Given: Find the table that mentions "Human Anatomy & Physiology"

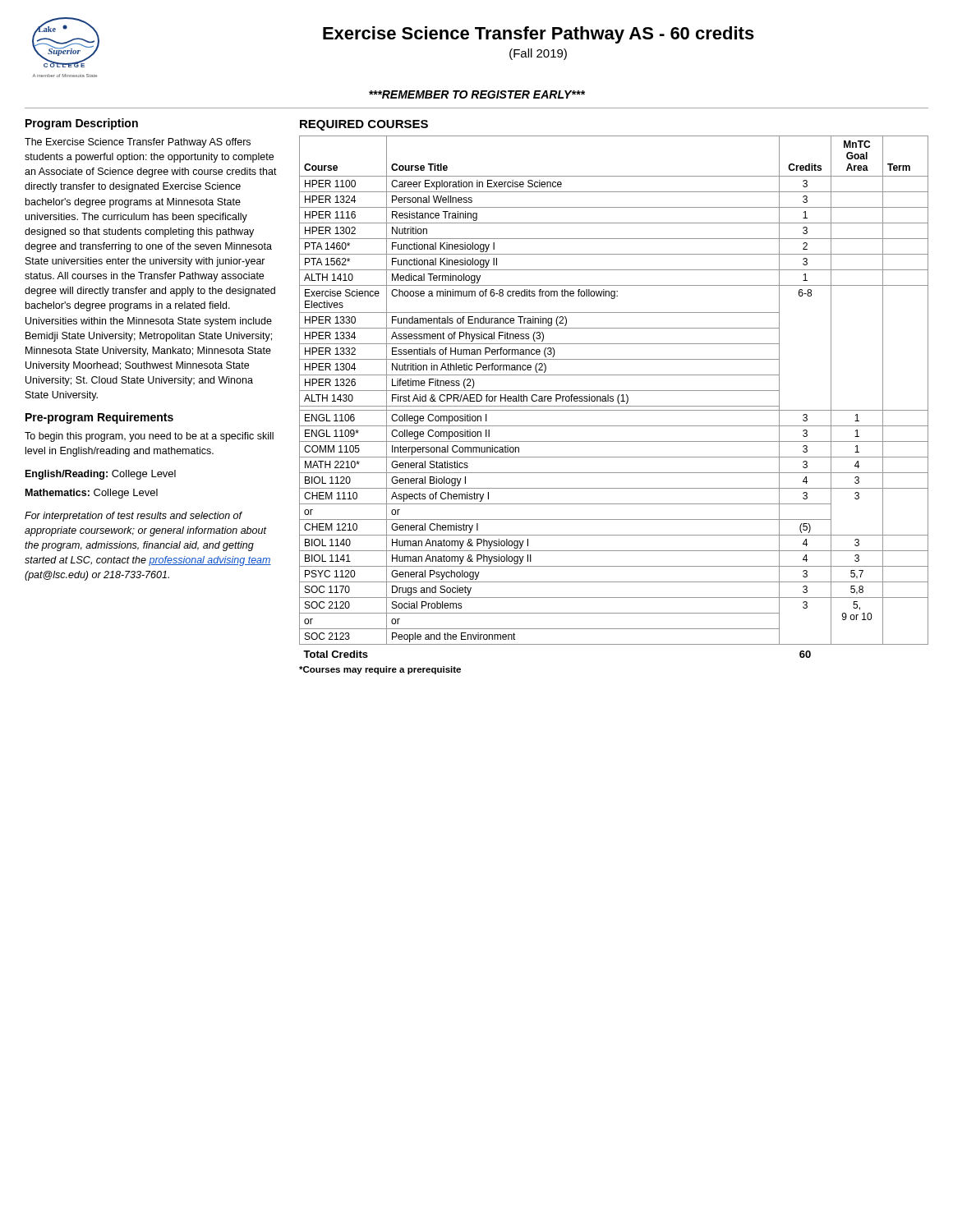Looking at the screenshot, I should point(614,399).
